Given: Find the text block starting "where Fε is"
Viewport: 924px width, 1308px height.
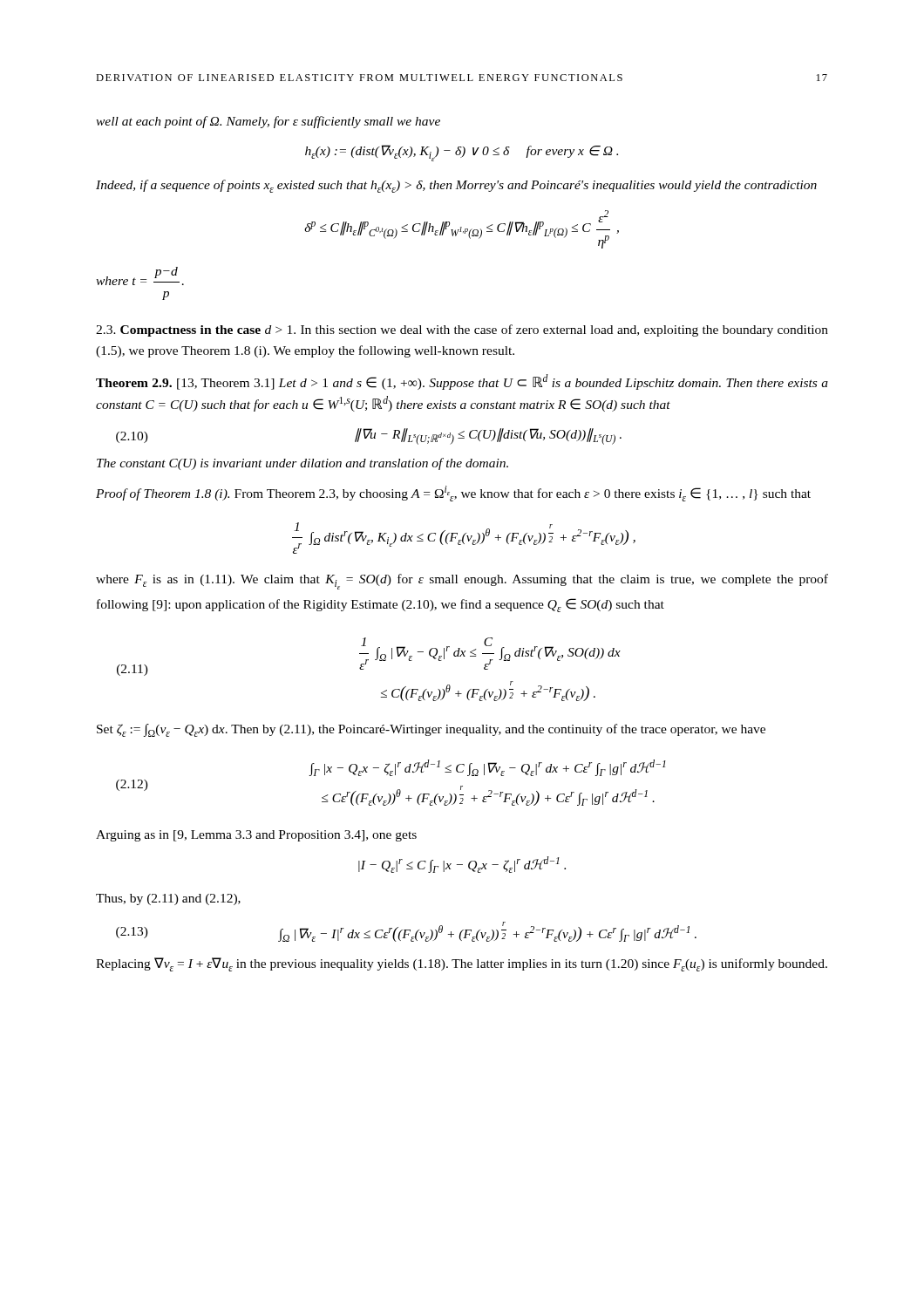Looking at the screenshot, I should [x=462, y=593].
